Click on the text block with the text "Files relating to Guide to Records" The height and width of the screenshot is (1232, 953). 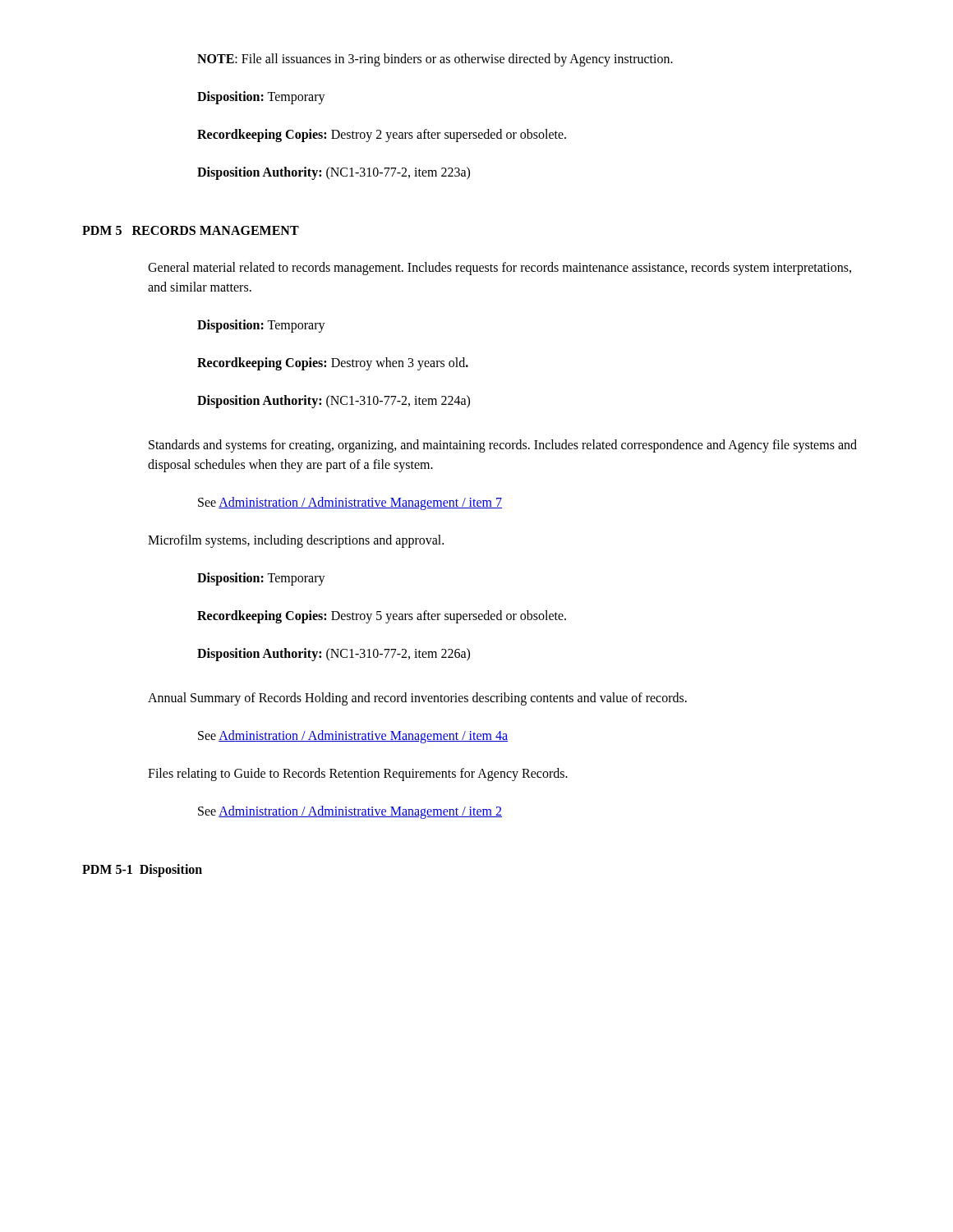(x=509, y=774)
